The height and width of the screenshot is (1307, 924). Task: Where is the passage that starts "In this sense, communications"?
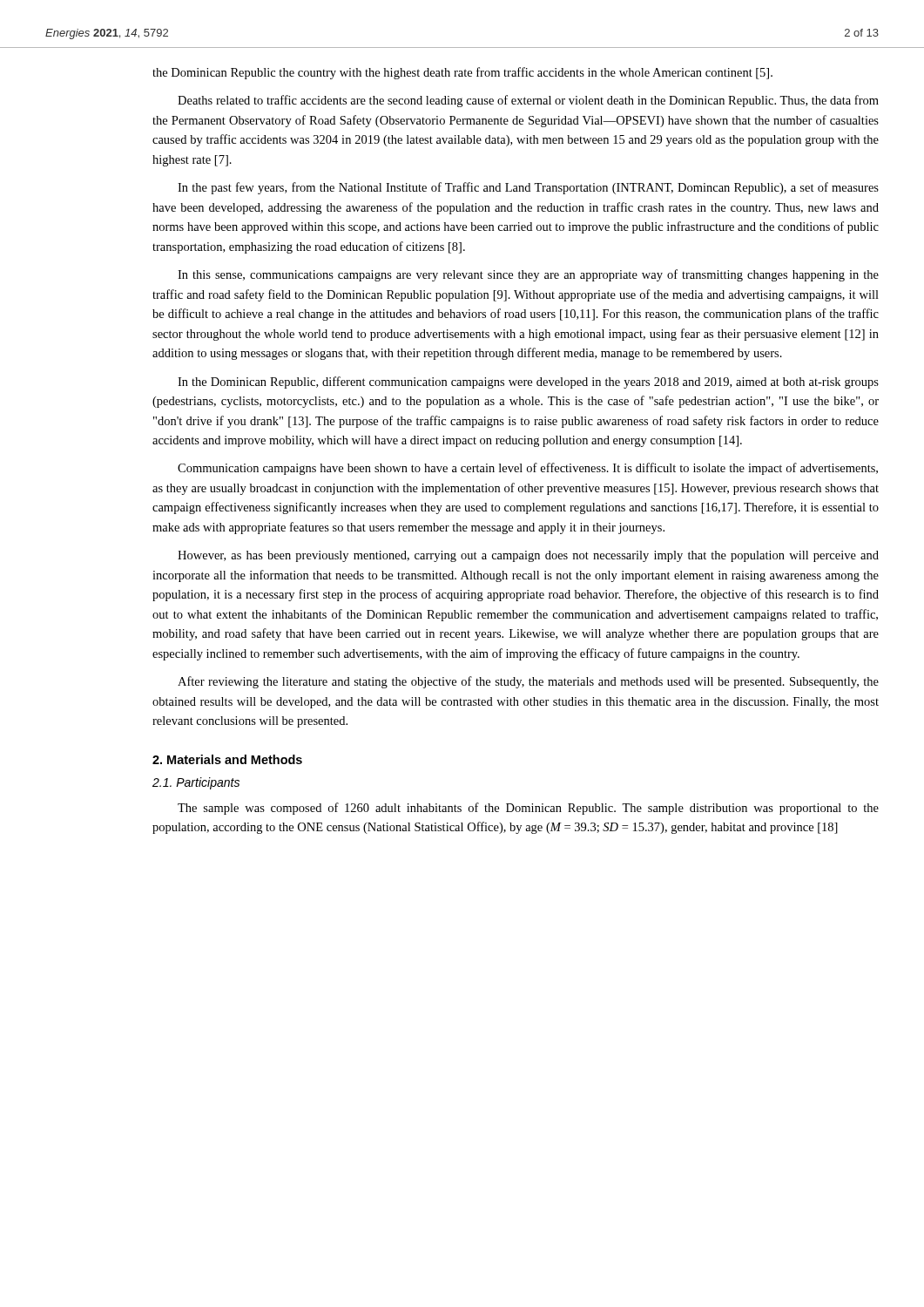pos(516,314)
